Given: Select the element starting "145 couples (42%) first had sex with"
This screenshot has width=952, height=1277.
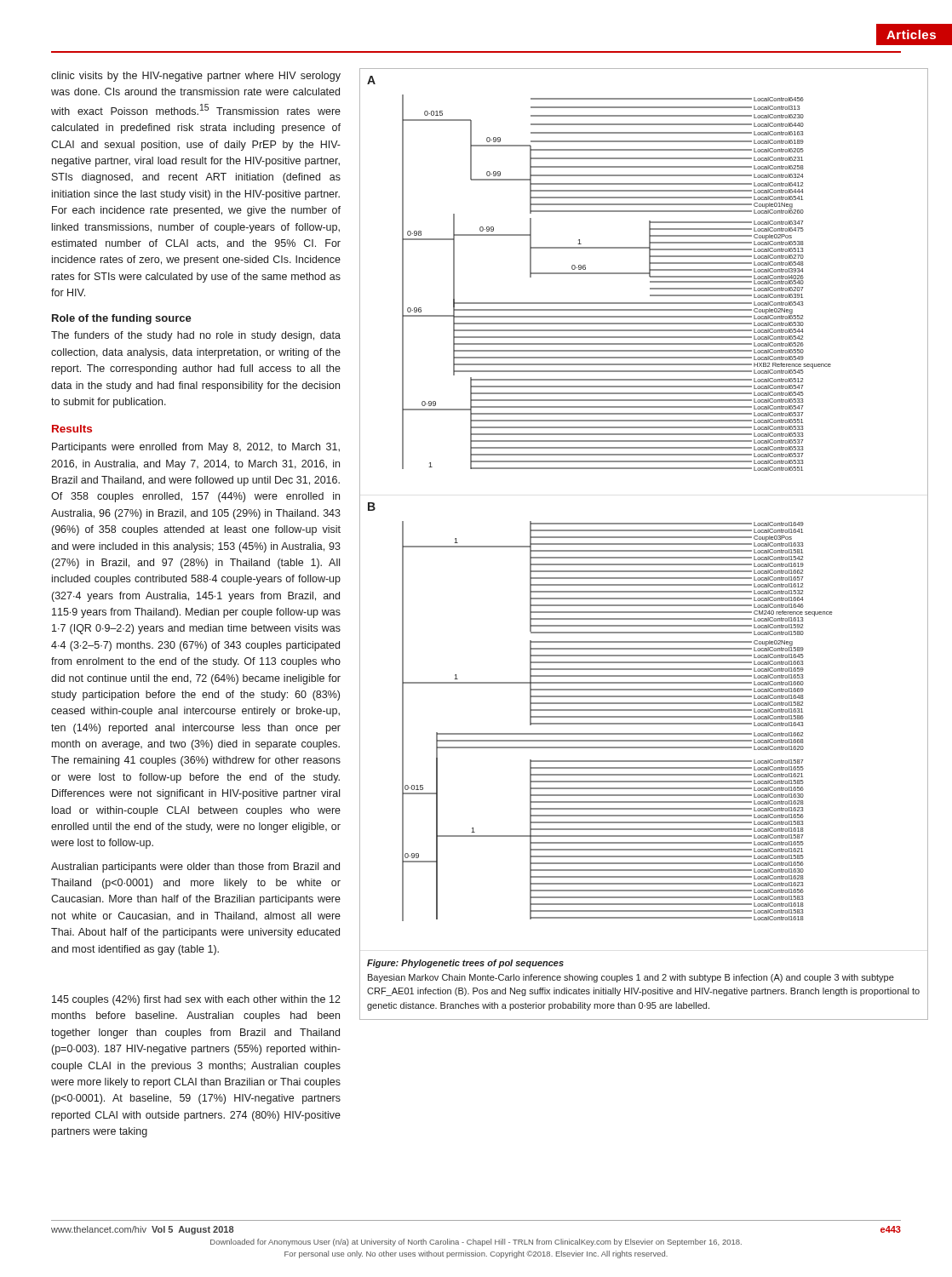Looking at the screenshot, I should coord(196,1066).
